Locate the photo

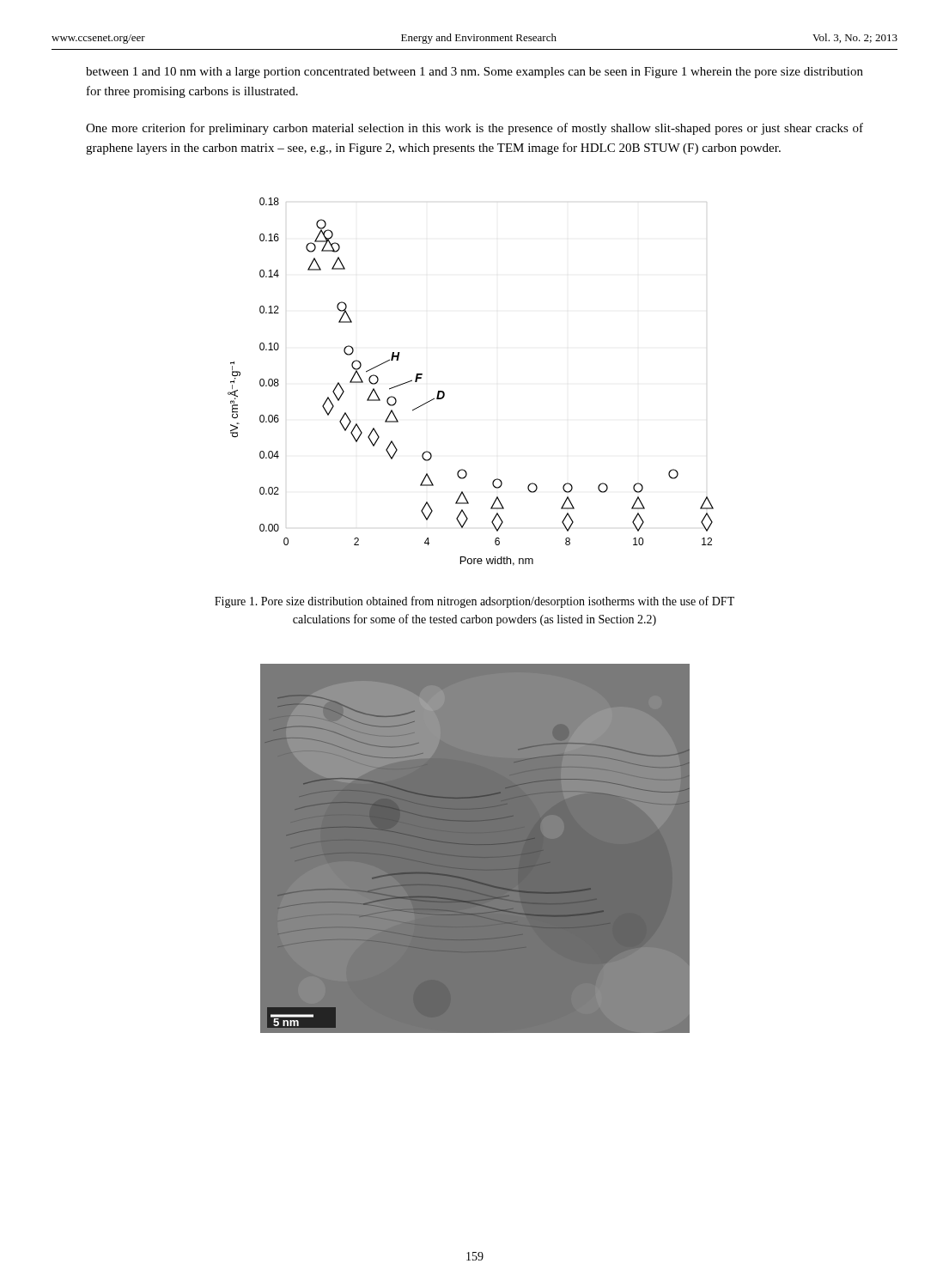click(x=474, y=848)
